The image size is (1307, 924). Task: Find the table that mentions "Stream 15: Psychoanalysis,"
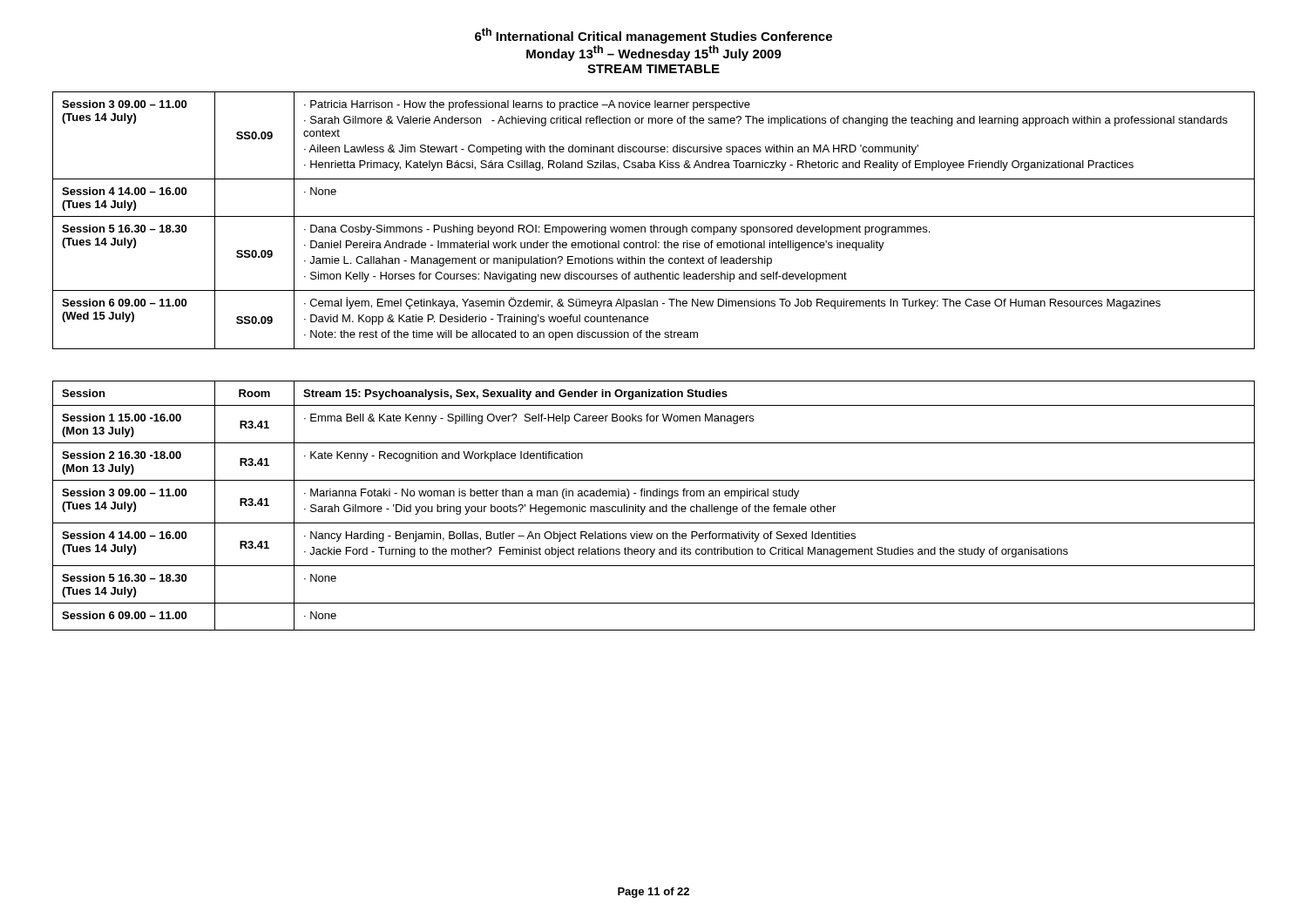(654, 513)
